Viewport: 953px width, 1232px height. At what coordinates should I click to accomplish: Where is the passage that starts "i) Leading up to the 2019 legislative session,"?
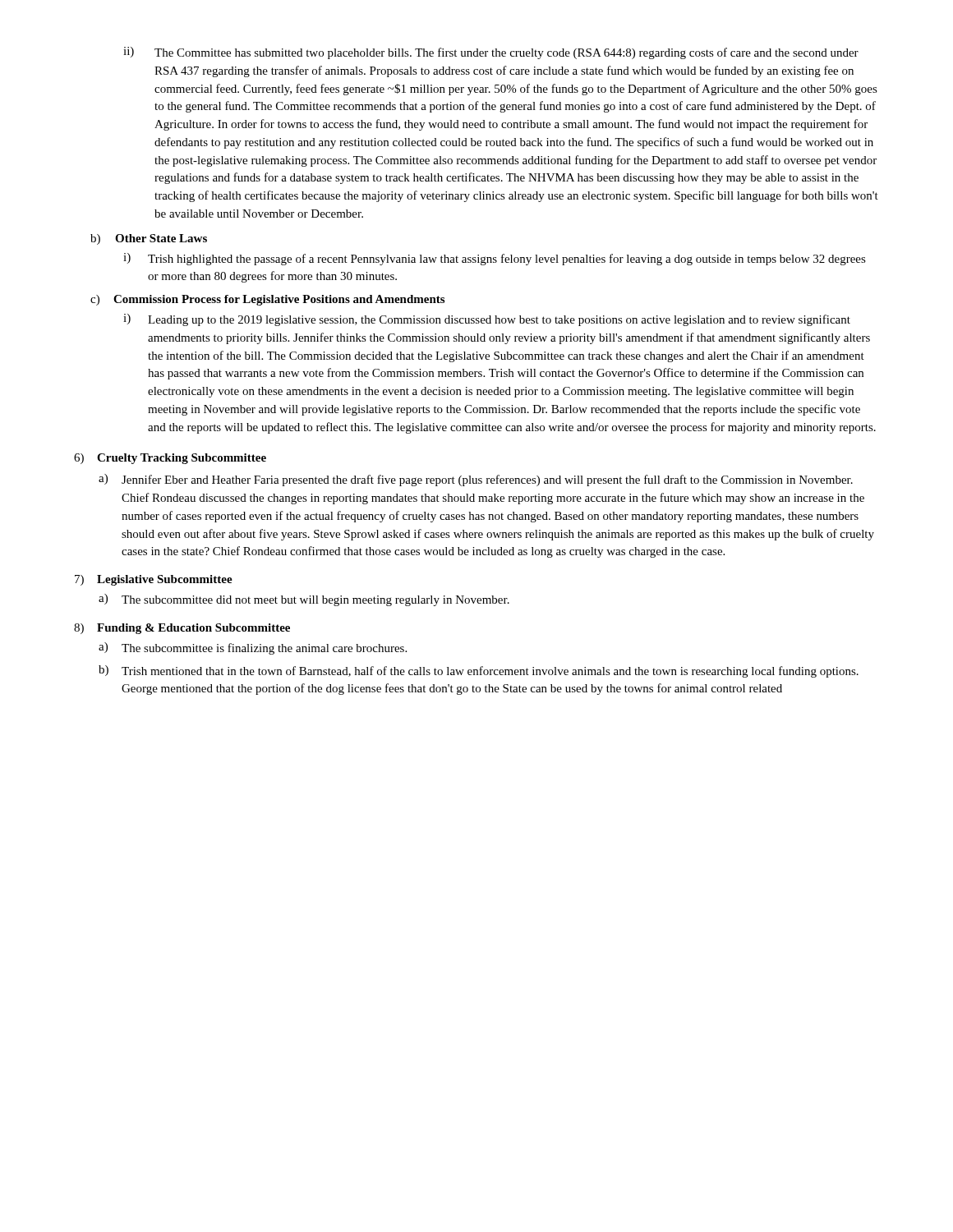501,374
